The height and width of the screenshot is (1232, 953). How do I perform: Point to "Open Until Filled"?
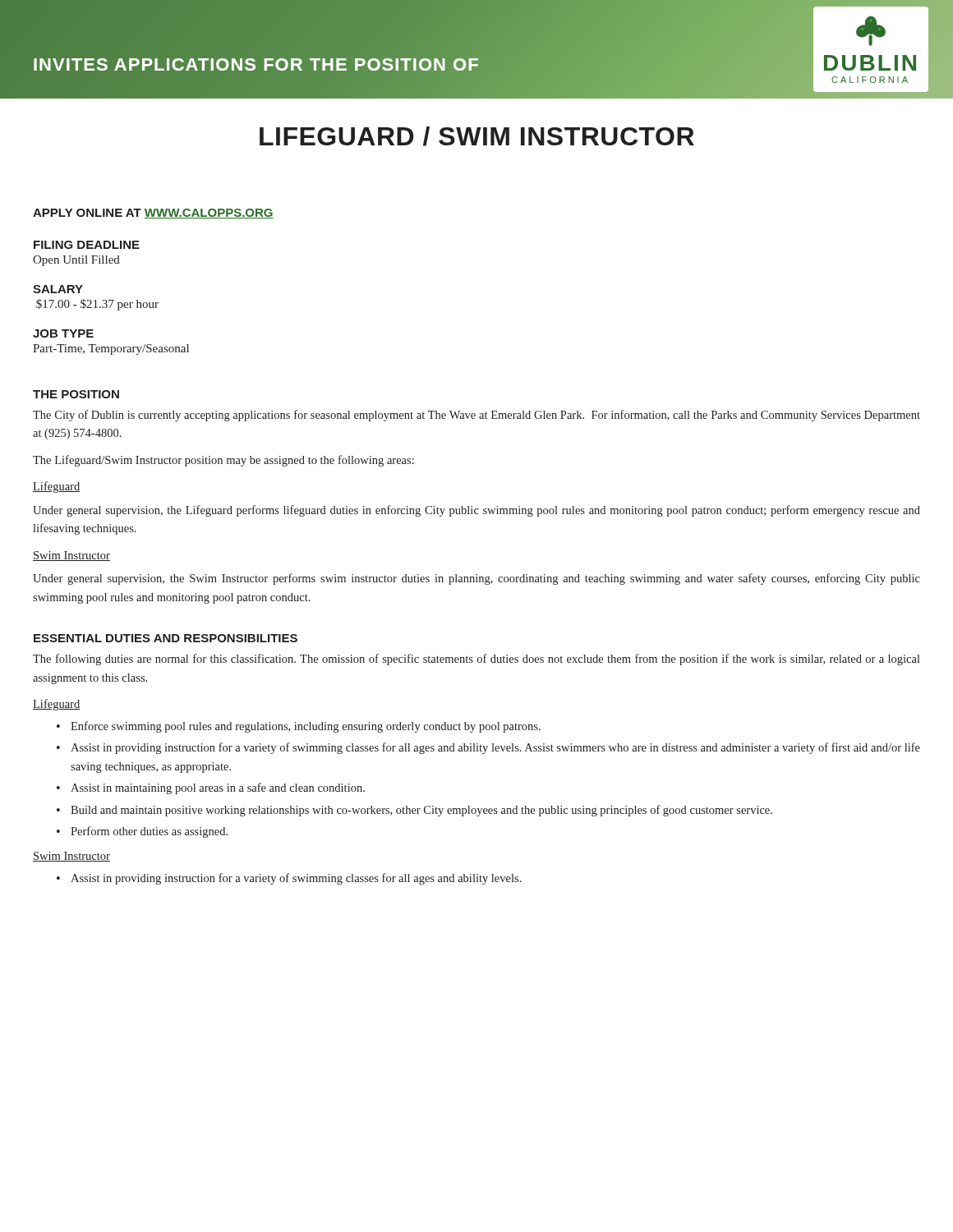pyautogui.click(x=76, y=260)
